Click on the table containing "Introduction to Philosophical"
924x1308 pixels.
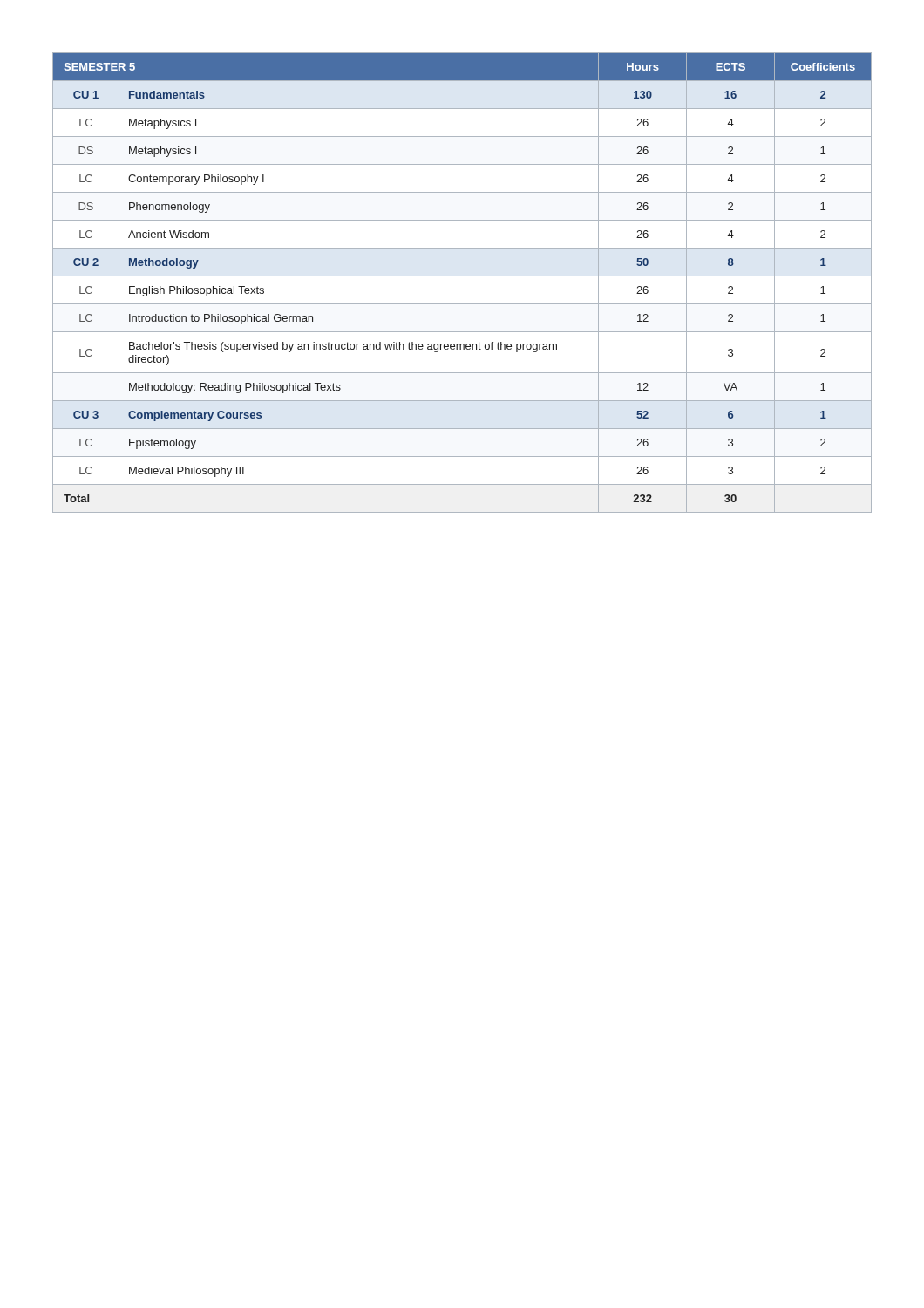pyautogui.click(x=462, y=283)
